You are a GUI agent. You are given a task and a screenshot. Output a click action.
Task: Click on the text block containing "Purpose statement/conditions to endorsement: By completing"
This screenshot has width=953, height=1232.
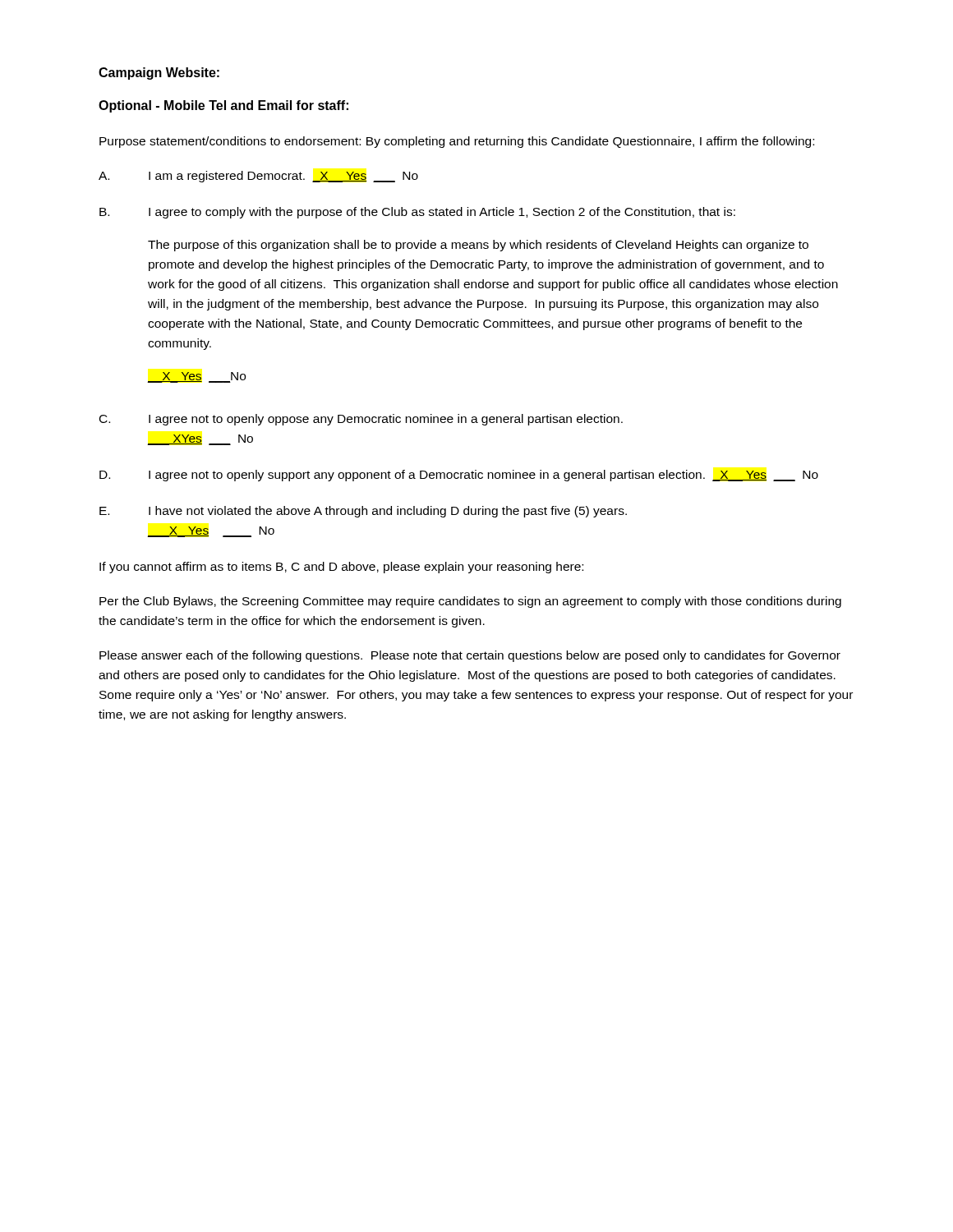point(457,141)
